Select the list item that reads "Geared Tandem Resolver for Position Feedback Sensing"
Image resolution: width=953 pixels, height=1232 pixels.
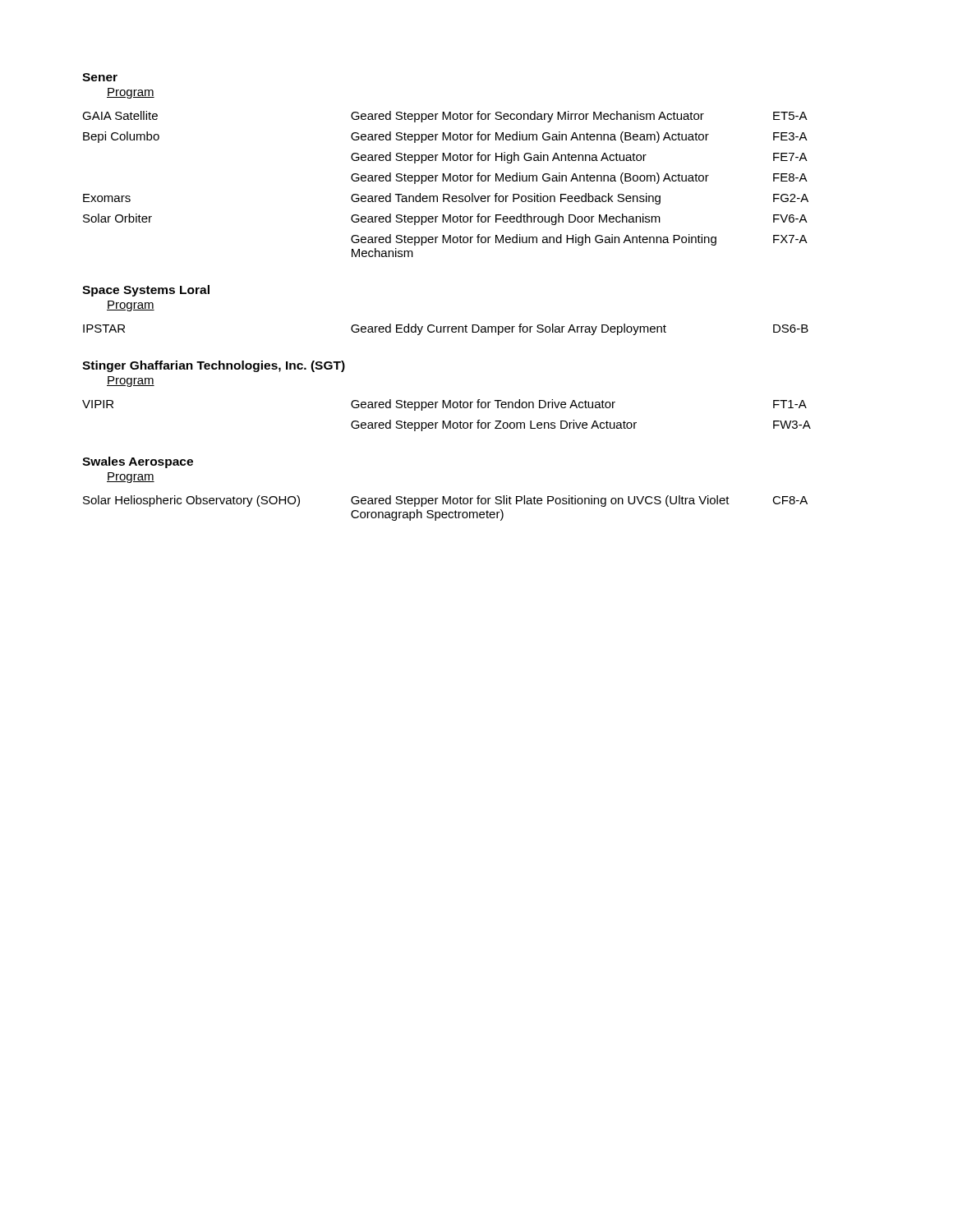pyautogui.click(x=506, y=198)
